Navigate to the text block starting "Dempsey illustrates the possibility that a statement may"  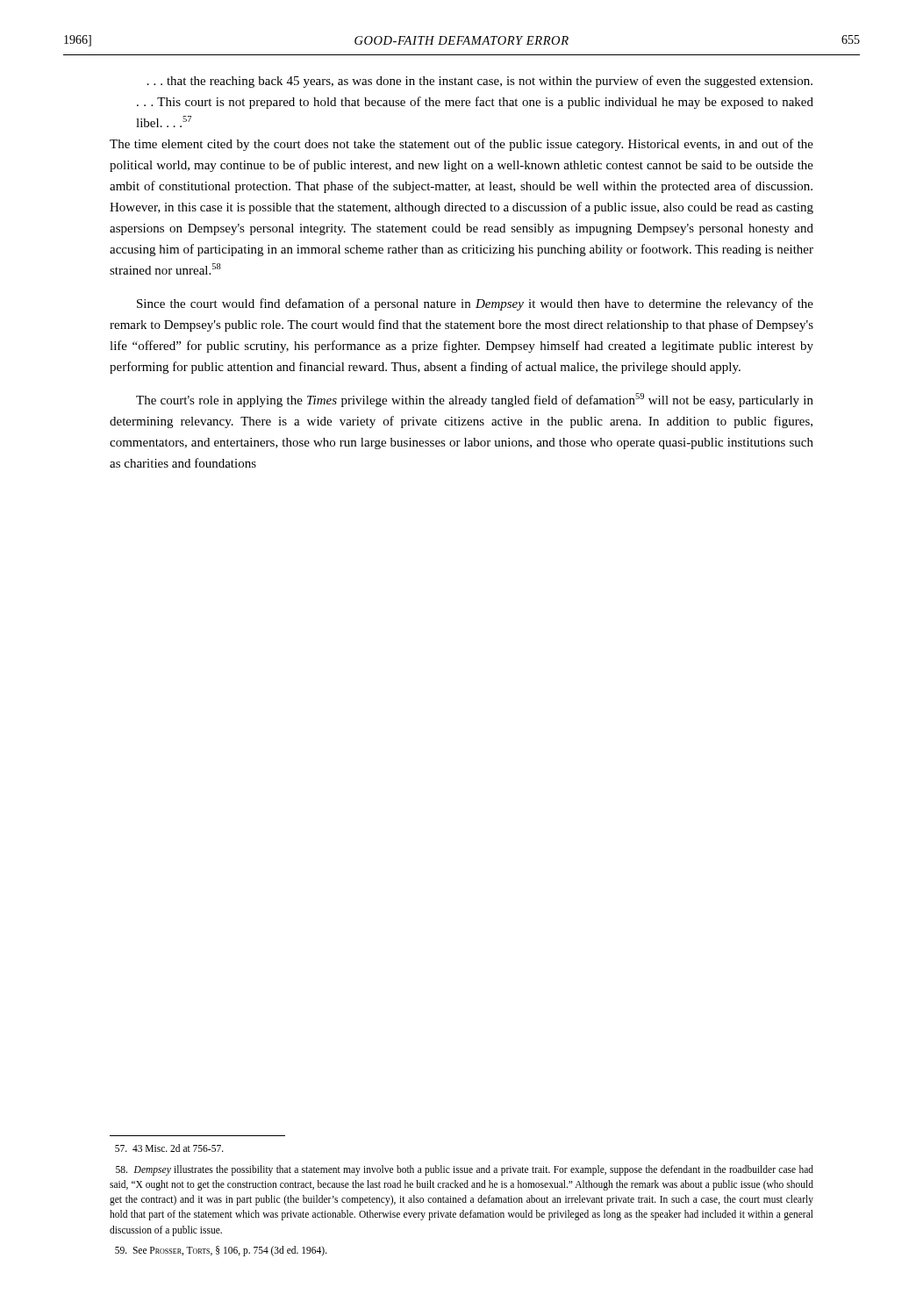click(x=462, y=1199)
